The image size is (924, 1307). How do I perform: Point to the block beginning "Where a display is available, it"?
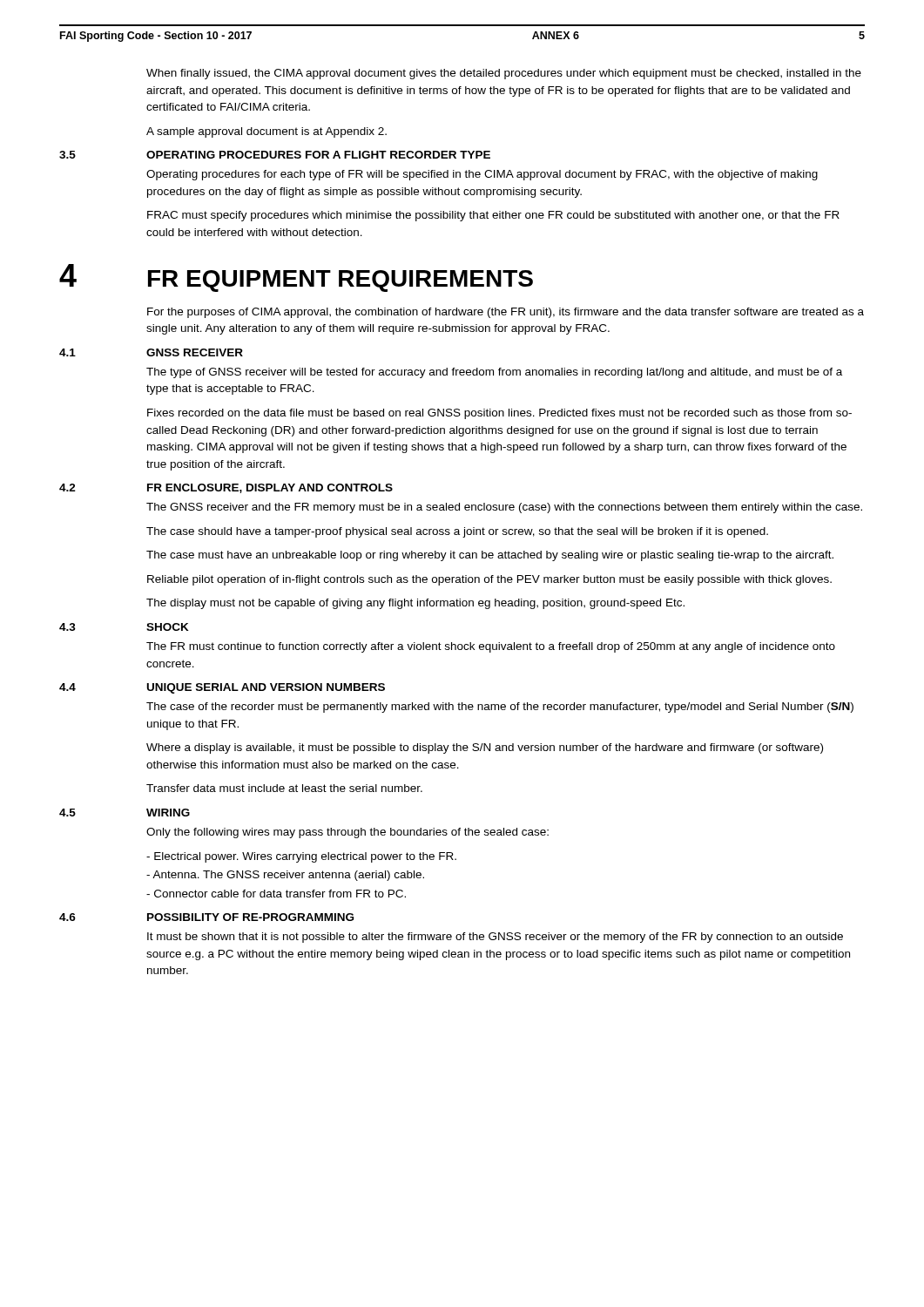[485, 756]
